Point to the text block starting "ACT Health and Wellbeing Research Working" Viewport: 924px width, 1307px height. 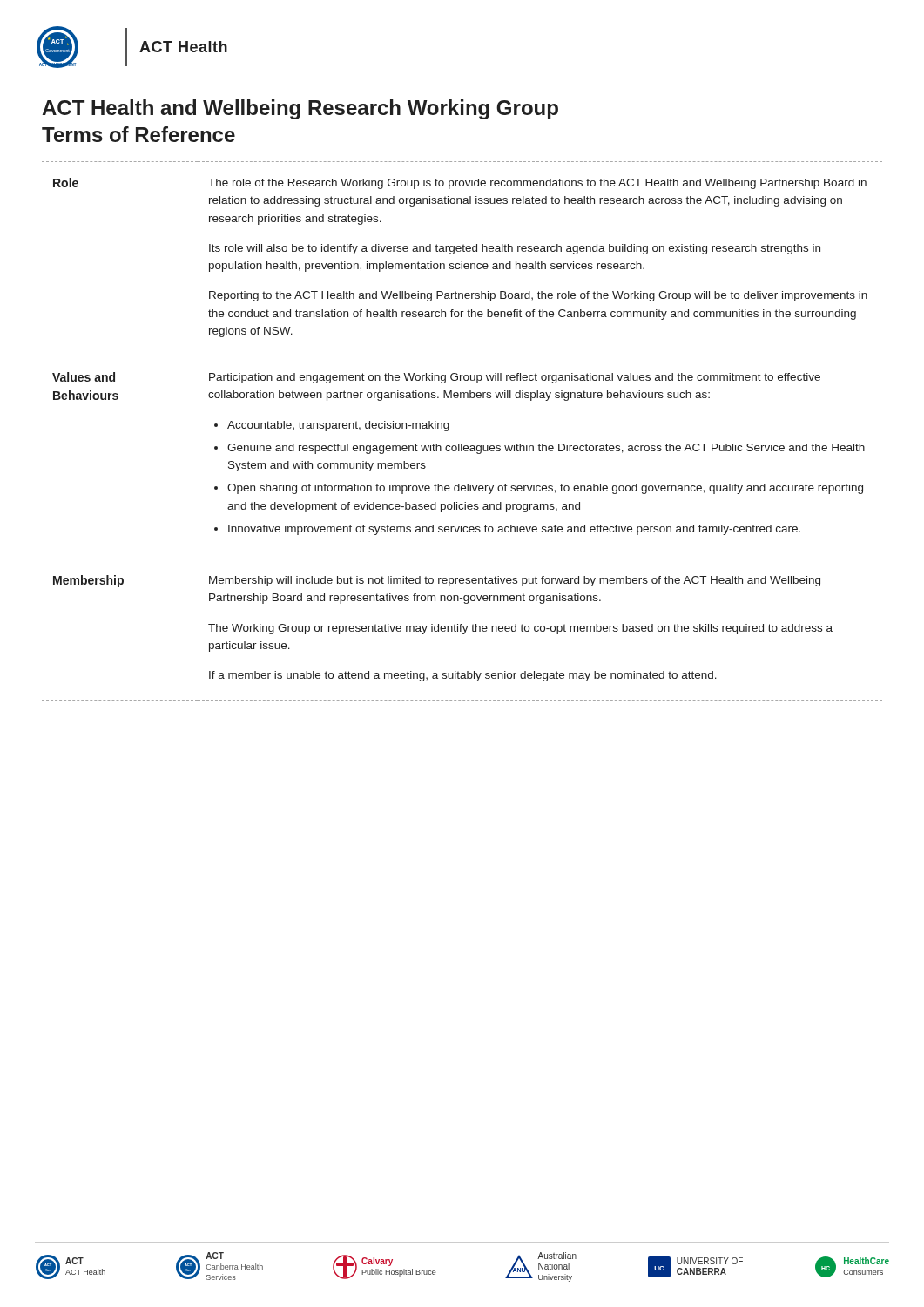[462, 121]
